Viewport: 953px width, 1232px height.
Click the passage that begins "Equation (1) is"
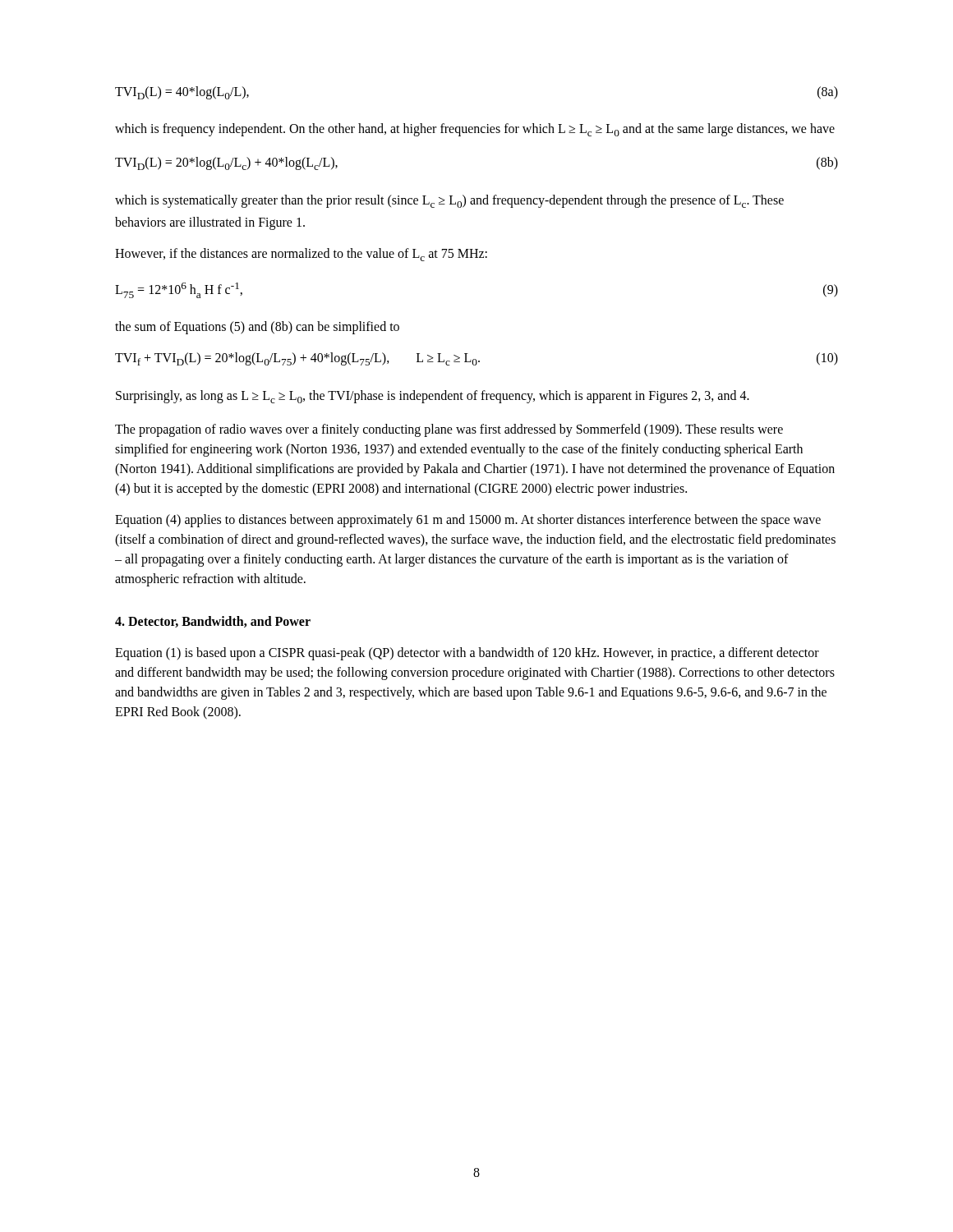click(x=476, y=682)
